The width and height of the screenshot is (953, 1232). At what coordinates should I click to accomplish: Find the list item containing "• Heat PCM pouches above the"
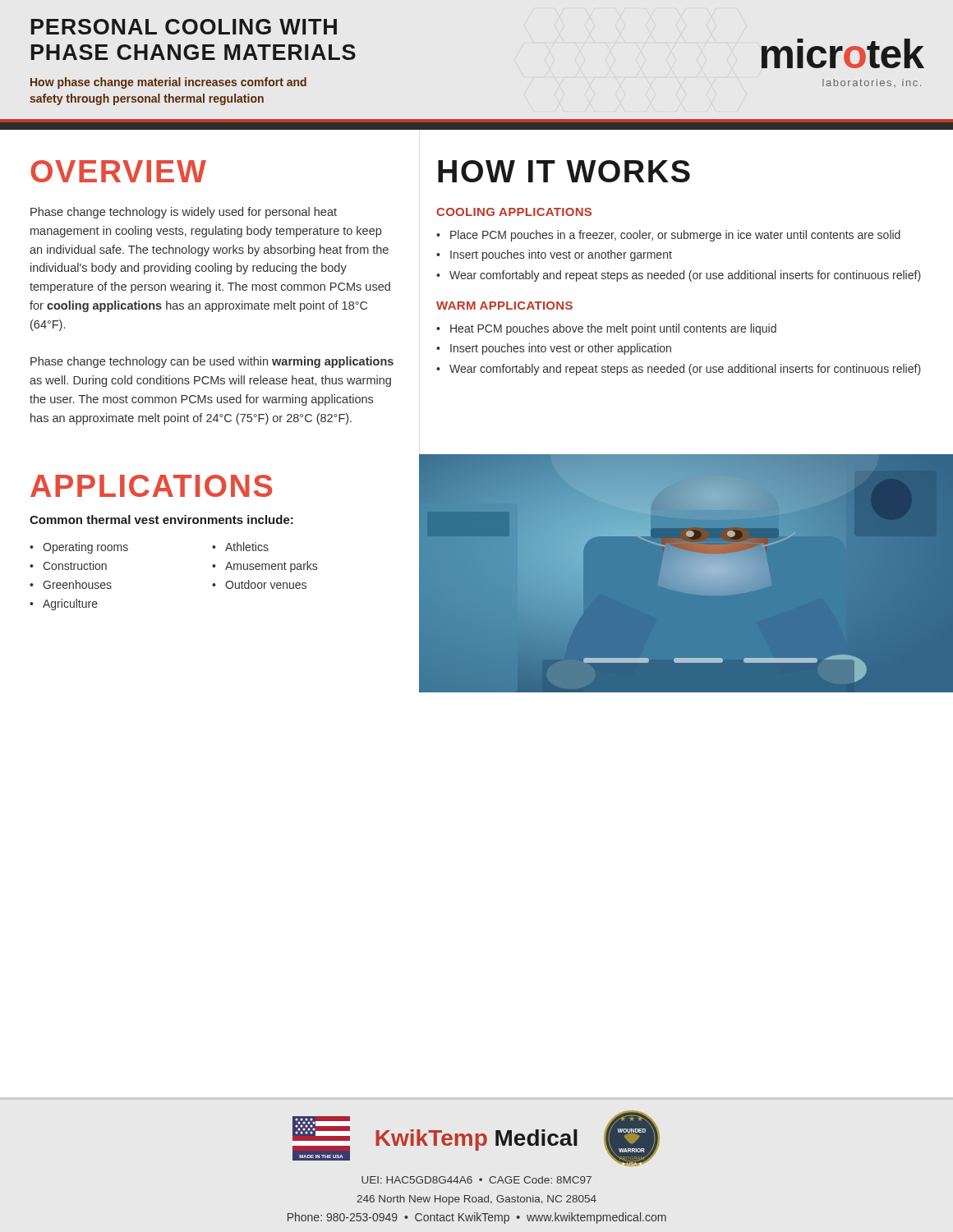(x=606, y=329)
